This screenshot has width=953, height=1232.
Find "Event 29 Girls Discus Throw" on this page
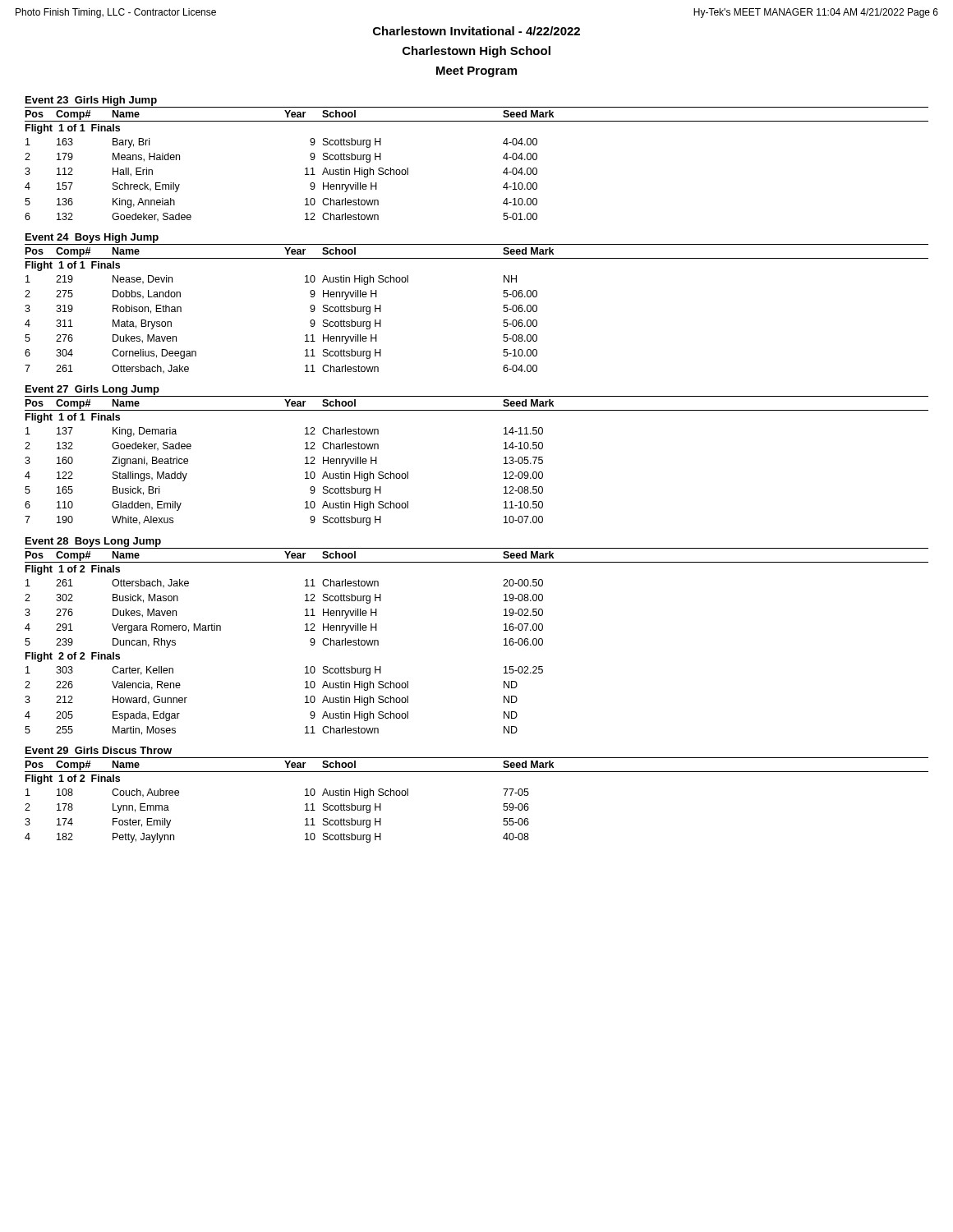(98, 750)
